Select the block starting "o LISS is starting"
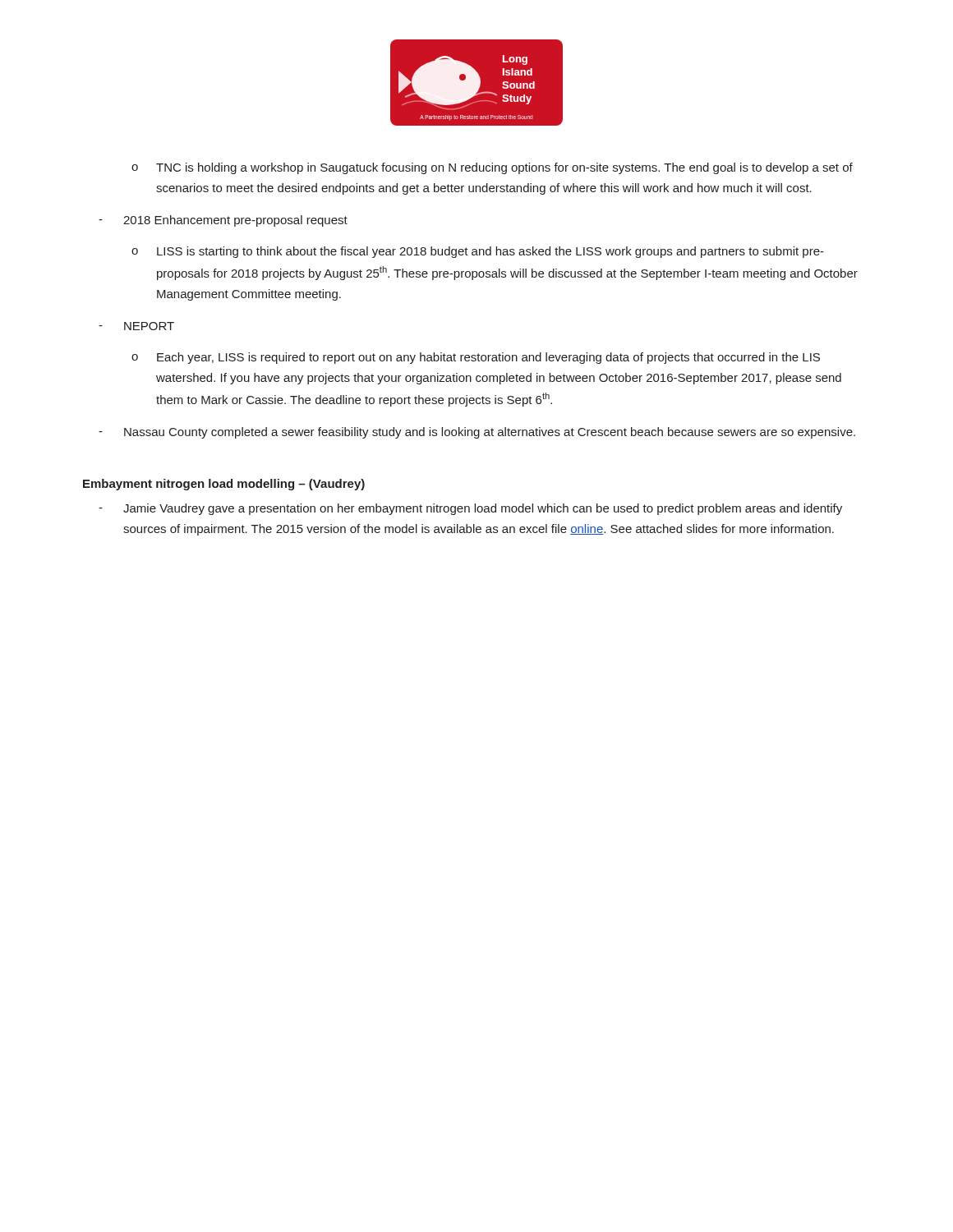The width and height of the screenshot is (953, 1232). 501,273
